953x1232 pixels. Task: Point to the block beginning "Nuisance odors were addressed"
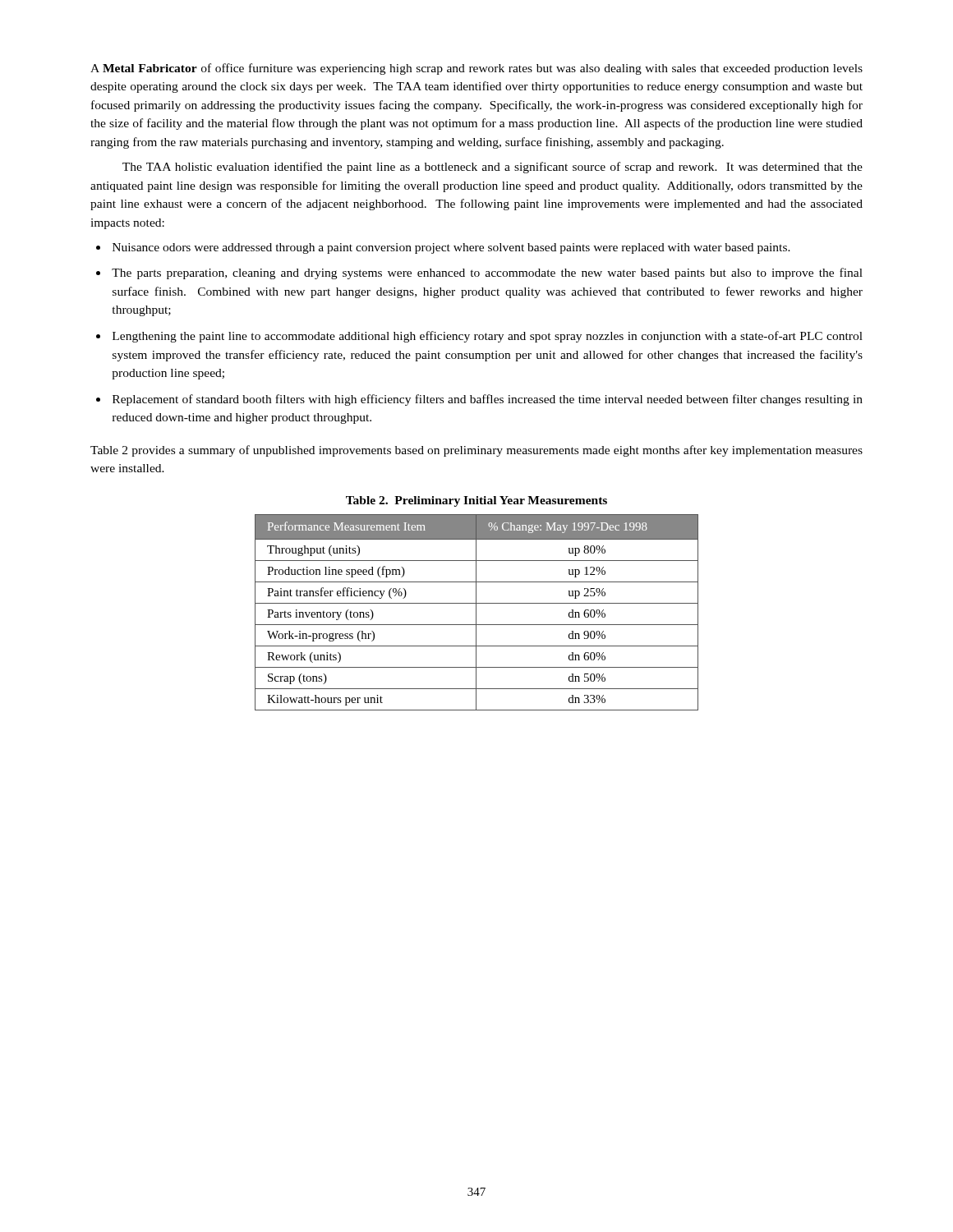(451, 247)
